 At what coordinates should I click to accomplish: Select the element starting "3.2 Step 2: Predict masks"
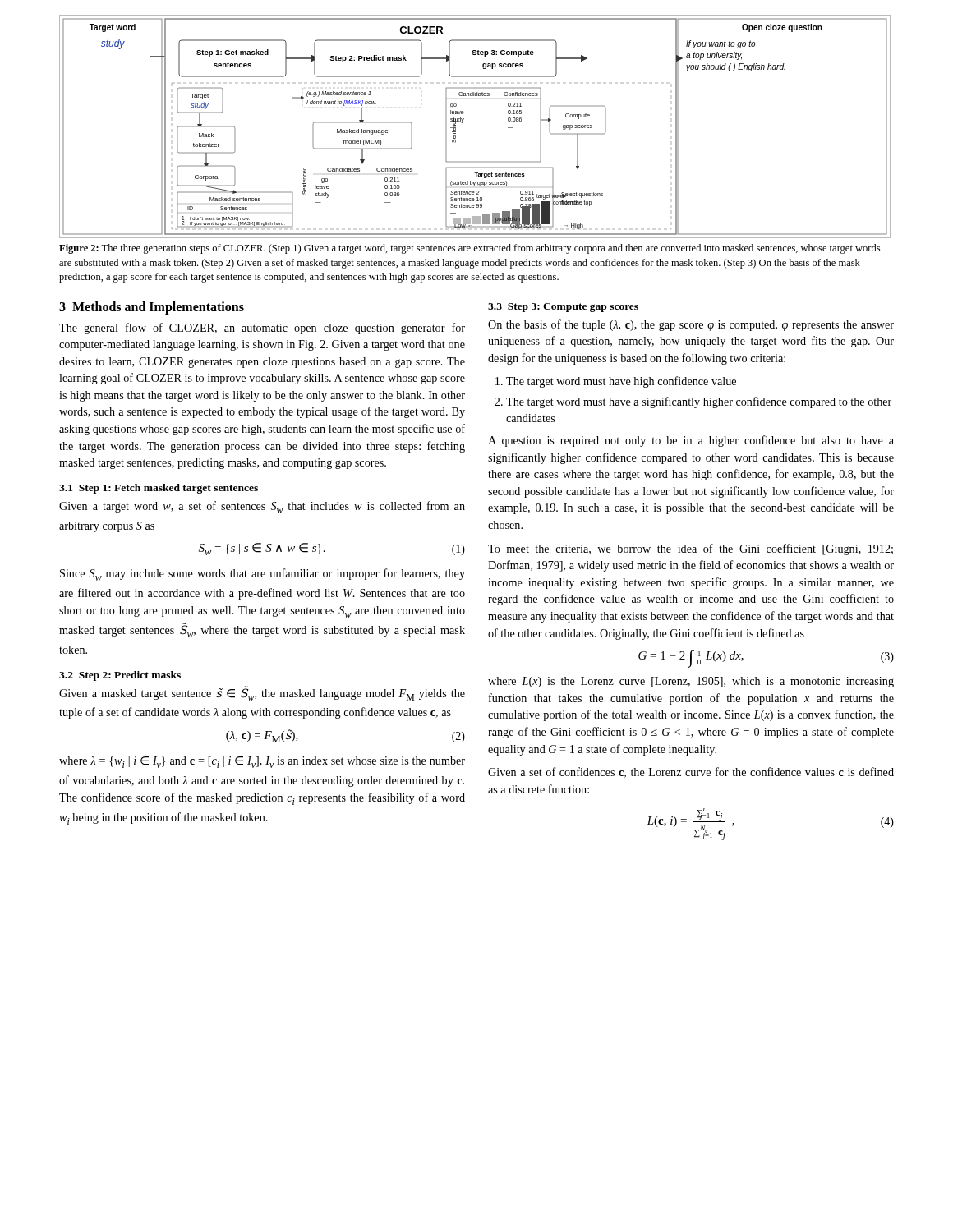(120, 674)
